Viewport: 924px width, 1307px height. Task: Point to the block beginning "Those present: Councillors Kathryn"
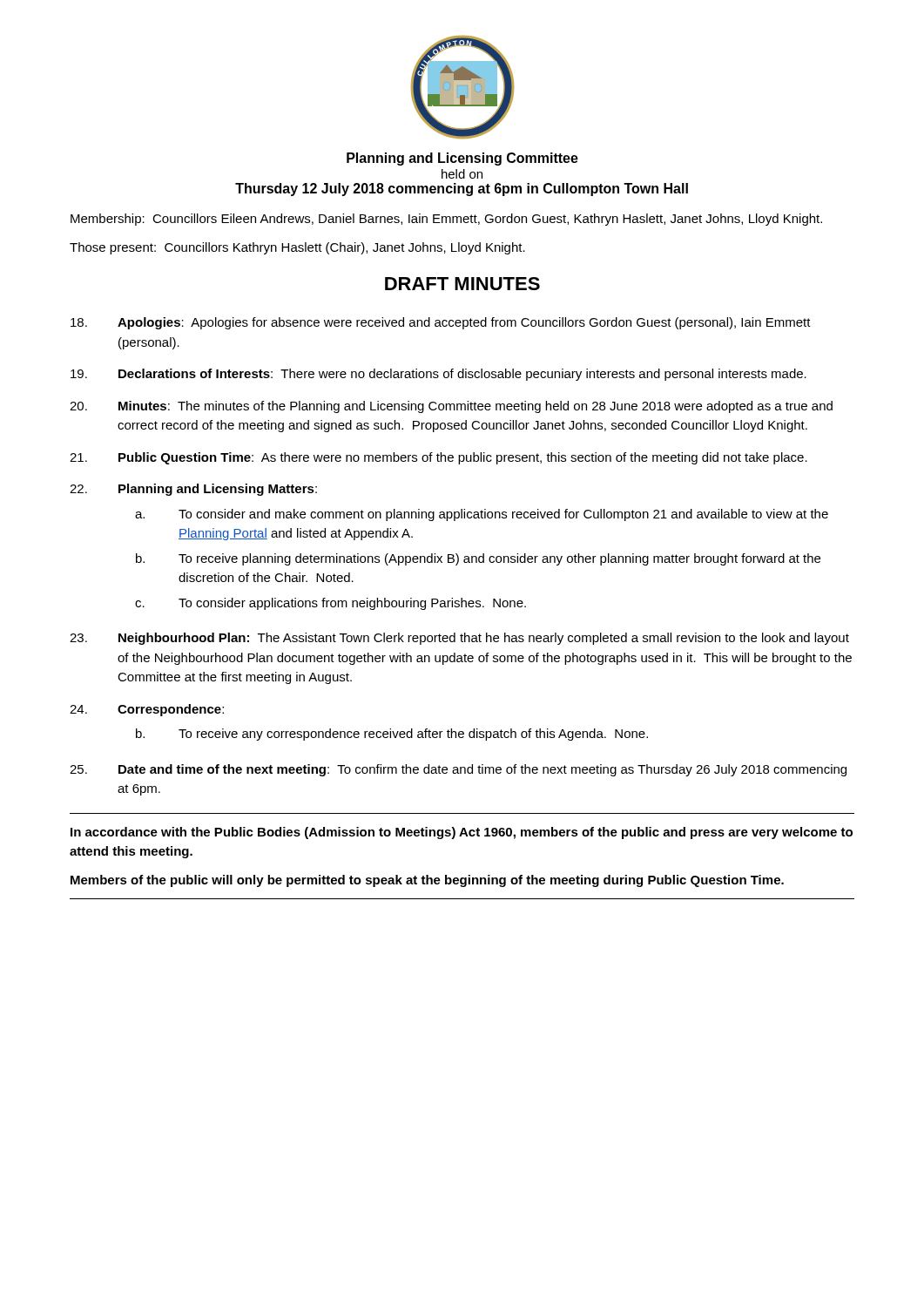pyautogui.click(x=298, y=247)
